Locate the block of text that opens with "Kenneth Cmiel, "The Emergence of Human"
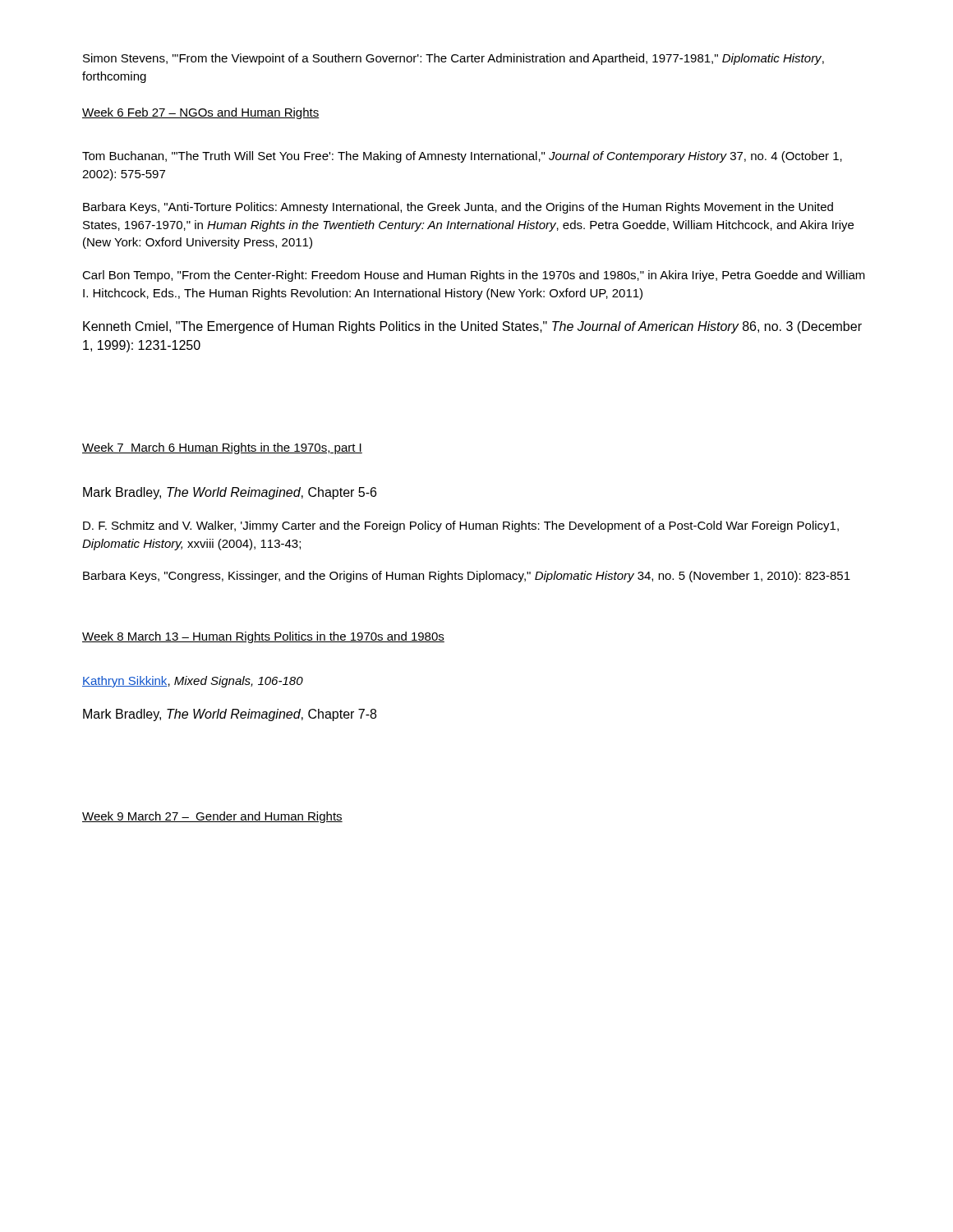 (x=472, y=336)
